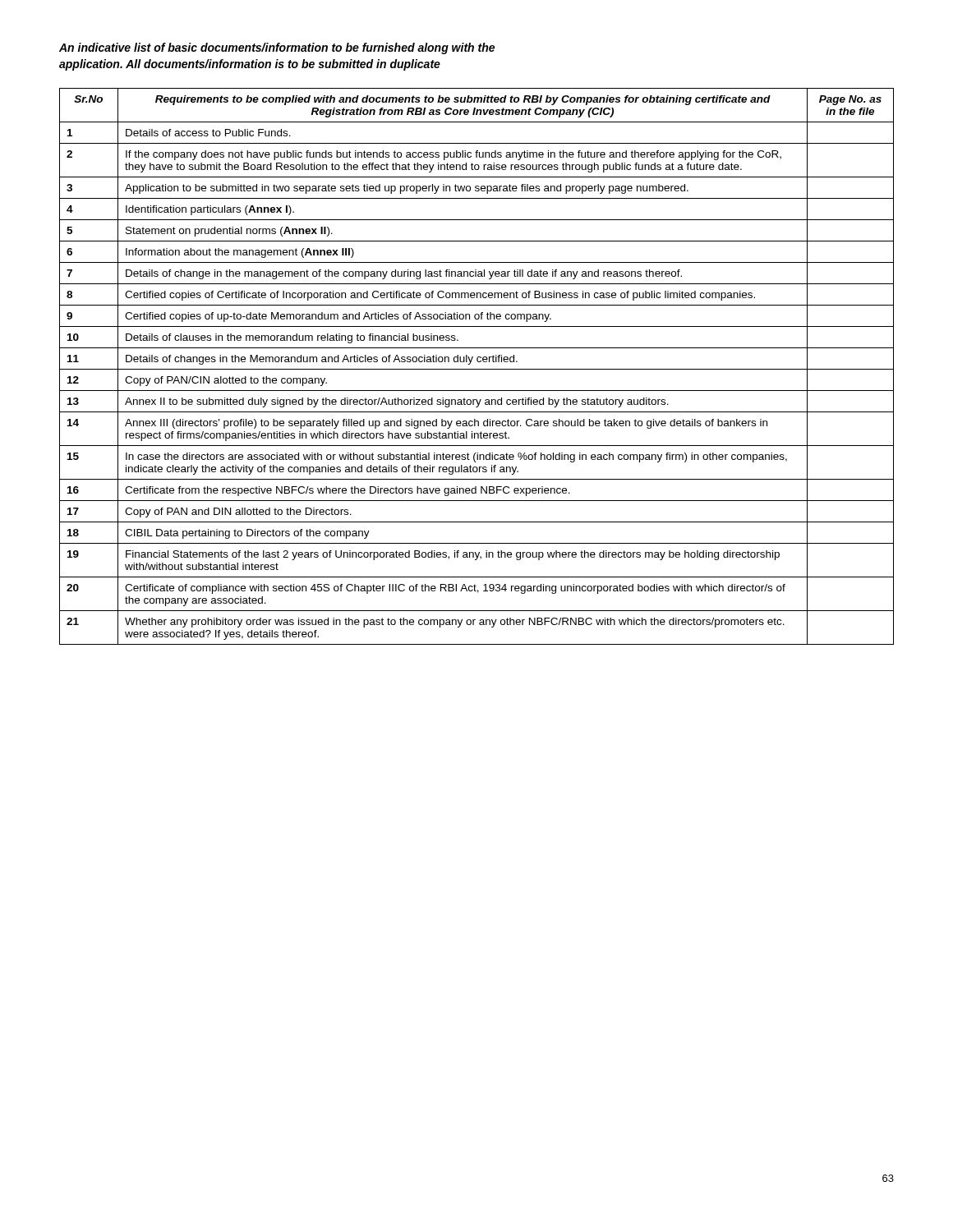Find the text block with the text "An indicative list"
The width and height of the screenshot is (953, 1232).
(277, 56)
